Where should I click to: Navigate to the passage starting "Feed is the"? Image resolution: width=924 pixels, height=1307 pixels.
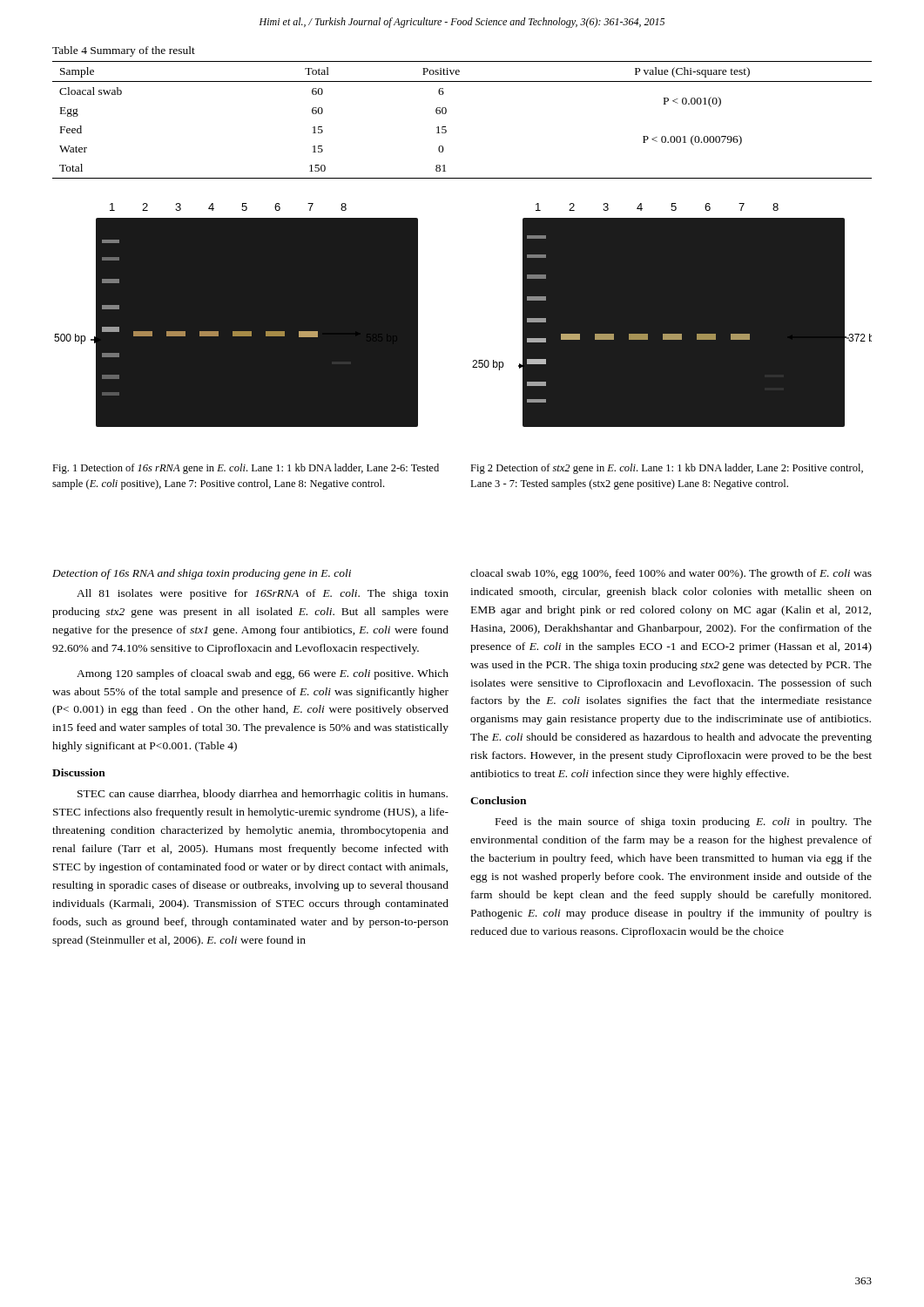pyautogui.click(x=671, y=876)
